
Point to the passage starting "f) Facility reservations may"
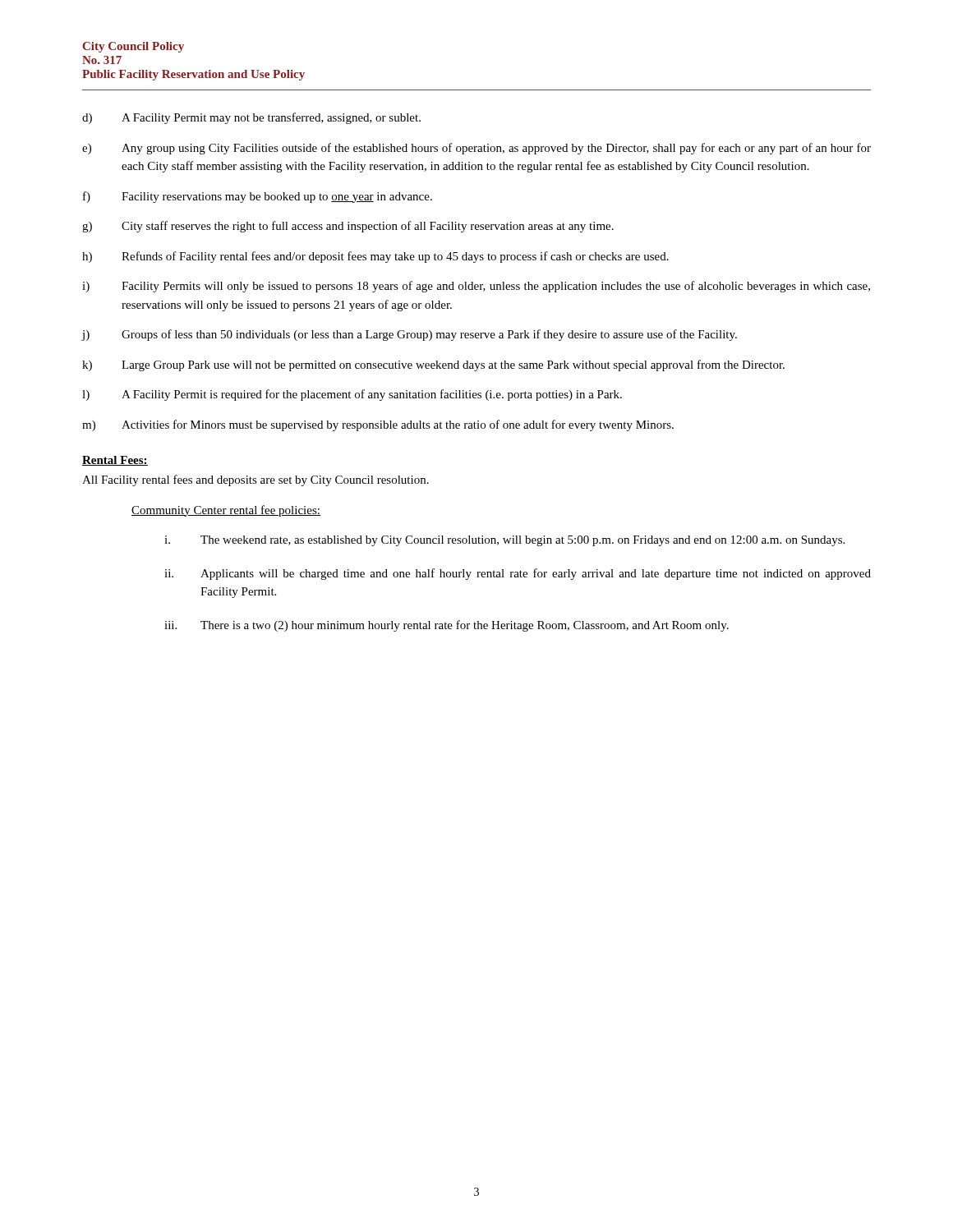click(258, 197)
